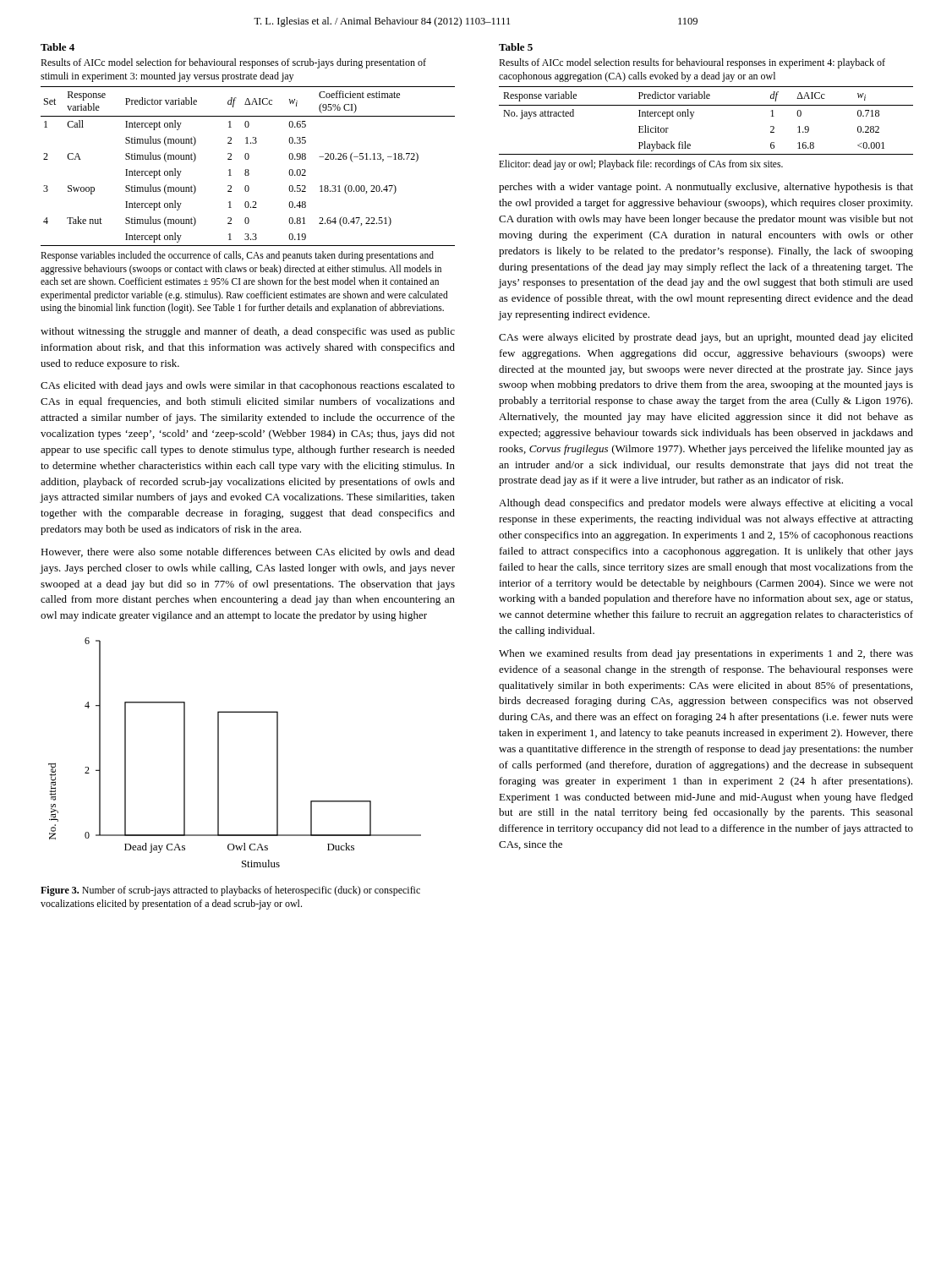Point to the block beginning "perches with a wider vantage point. A nonmutually"
The width and height of the screenshot is (952, 1268).
click(x=706, y=250)
